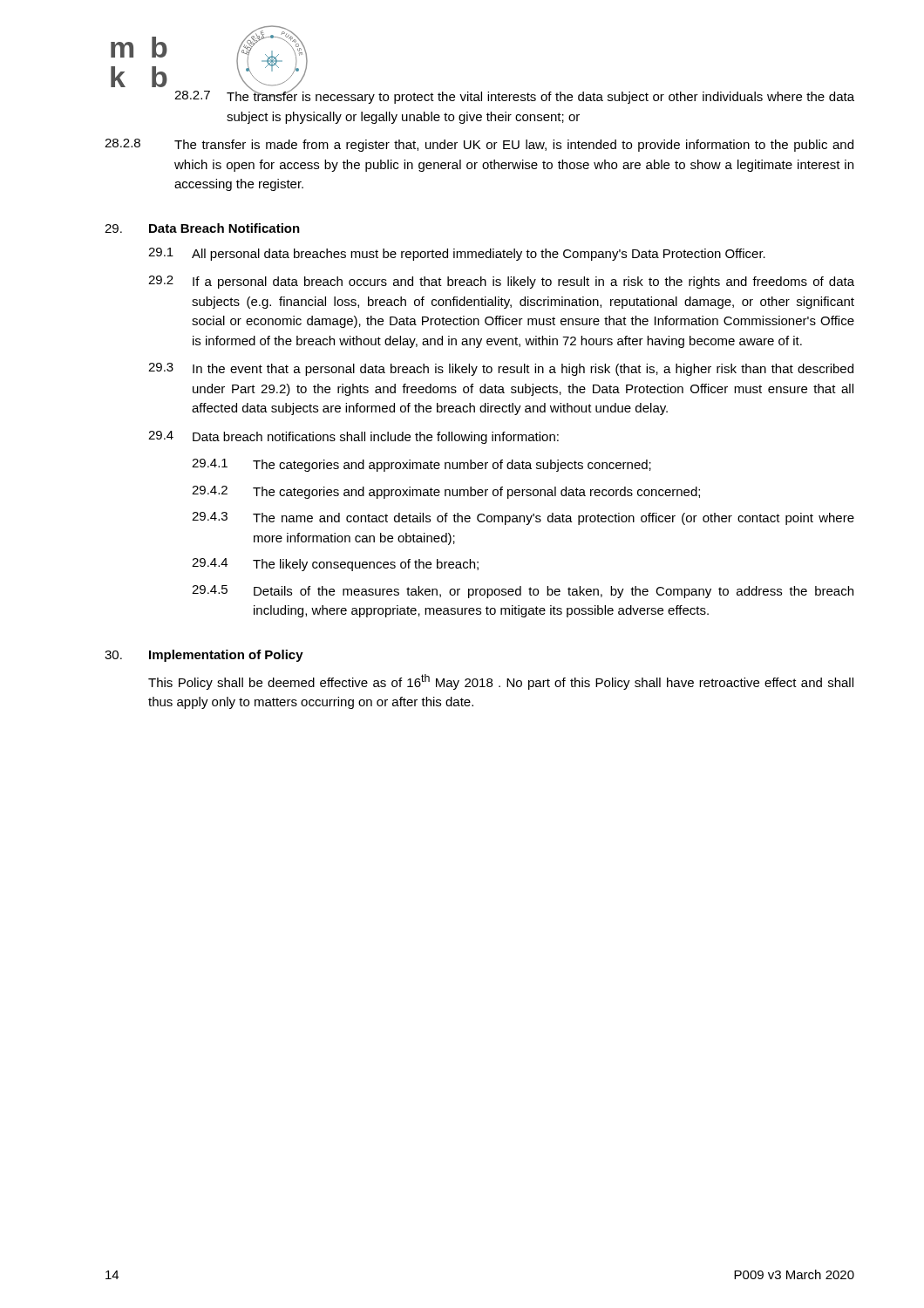The width and height of the screenshot is (924, 1308).
Task: Click on the element starting "29.1 All personal data breaches"
Action: pyautogui.click(x=501, y=253)
